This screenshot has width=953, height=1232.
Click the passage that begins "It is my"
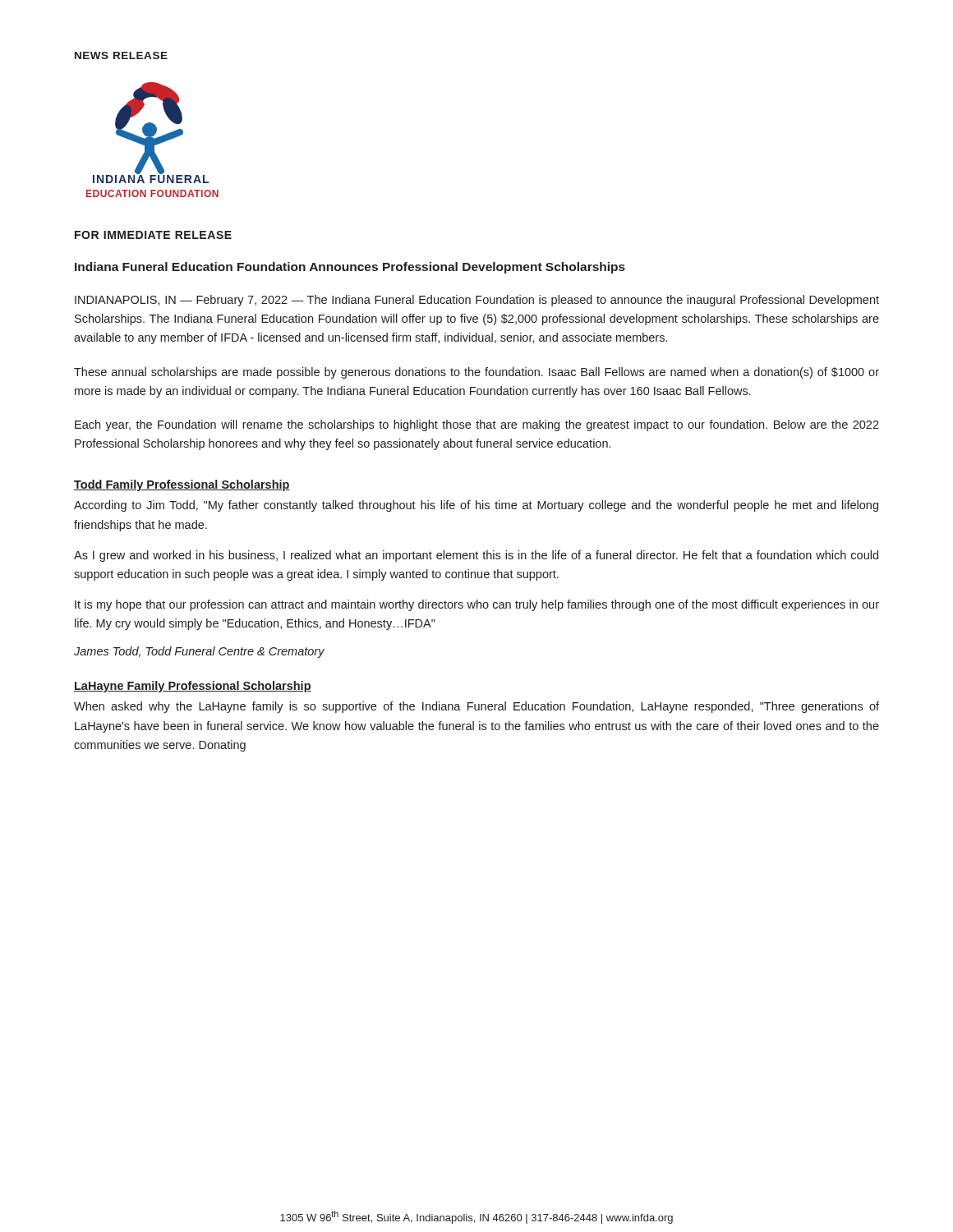(476, 614)
